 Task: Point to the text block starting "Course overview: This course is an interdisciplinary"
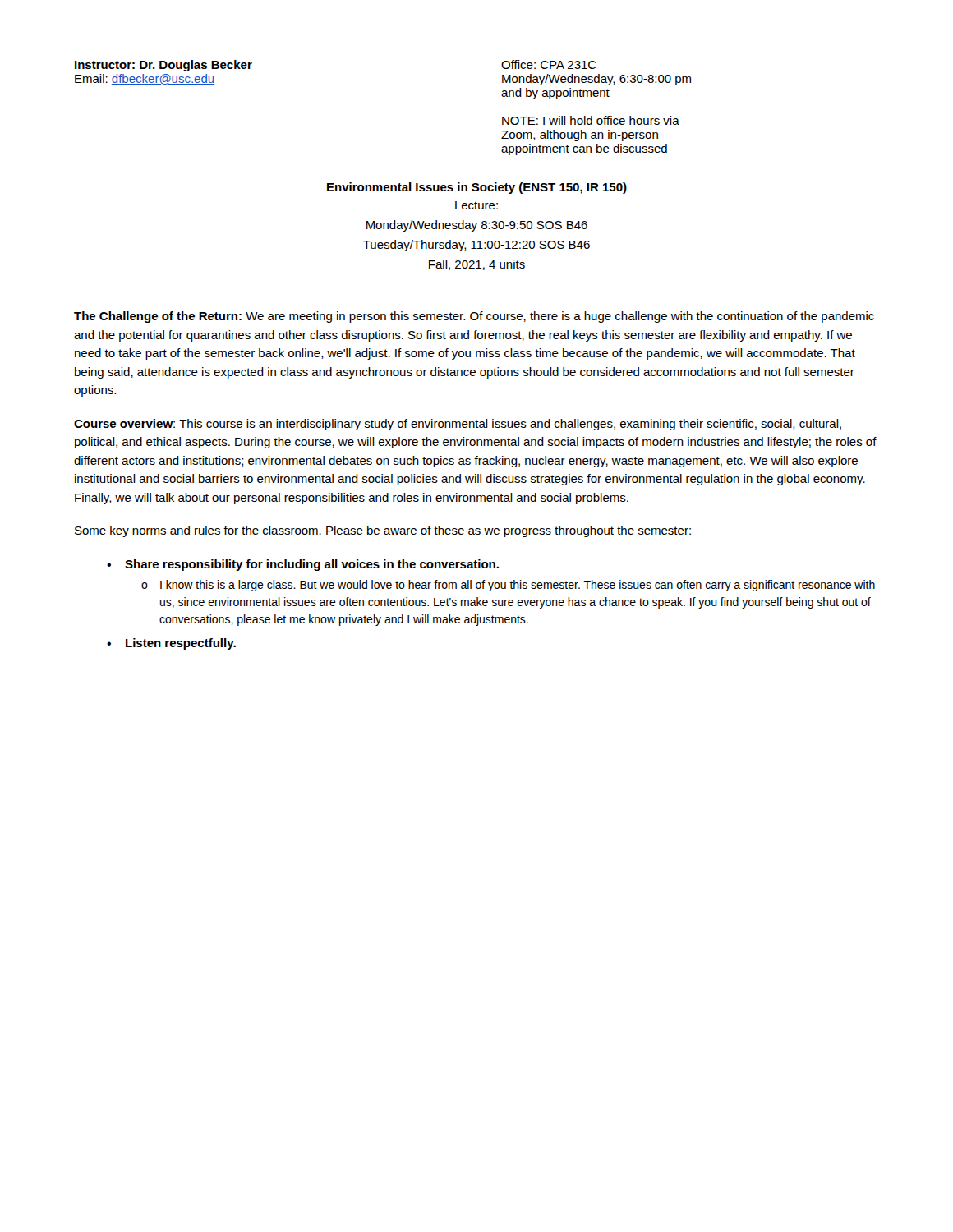tap(475, 460)
